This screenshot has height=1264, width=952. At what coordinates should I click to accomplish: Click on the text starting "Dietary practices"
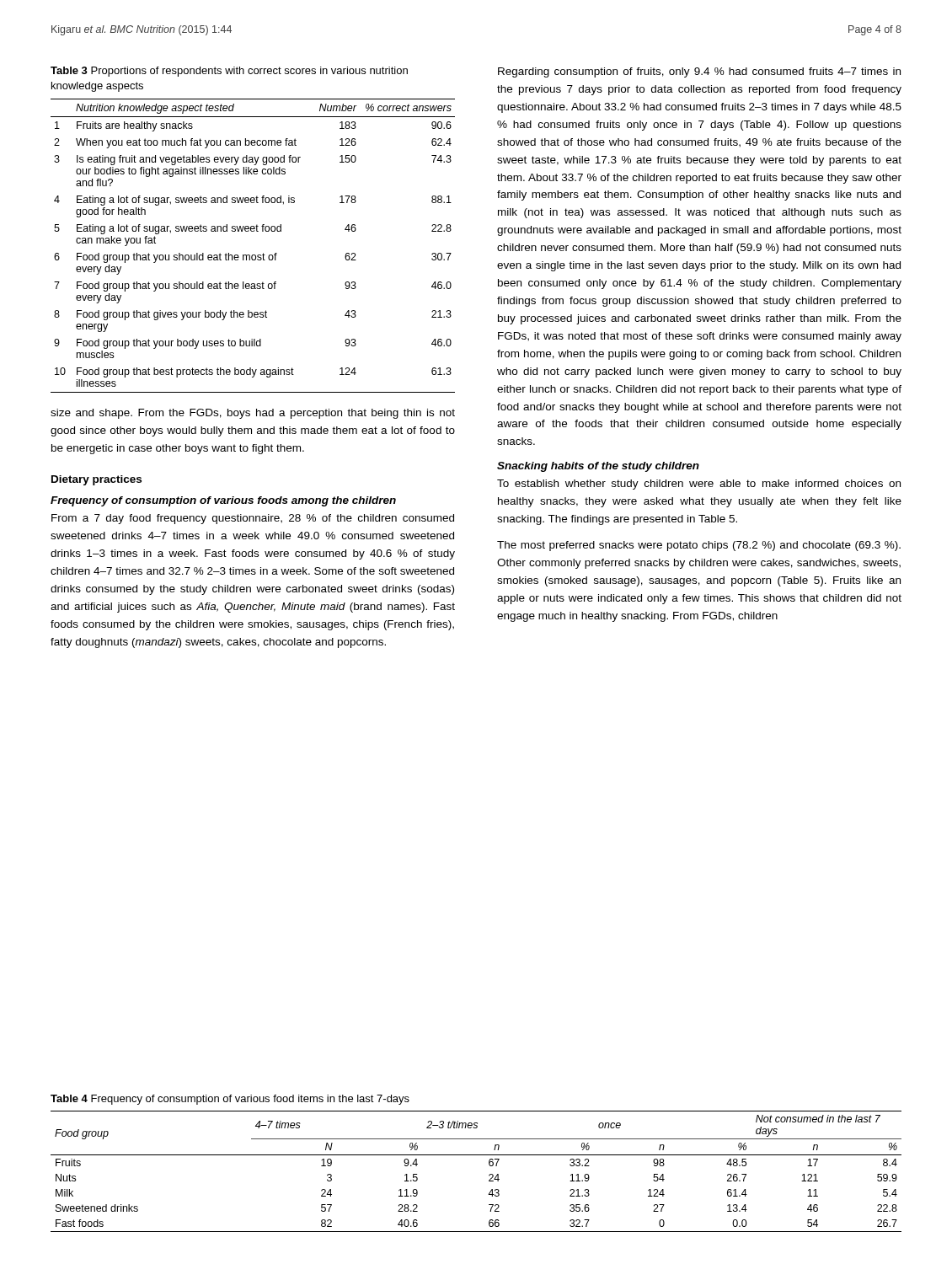[x=96, y=479]
